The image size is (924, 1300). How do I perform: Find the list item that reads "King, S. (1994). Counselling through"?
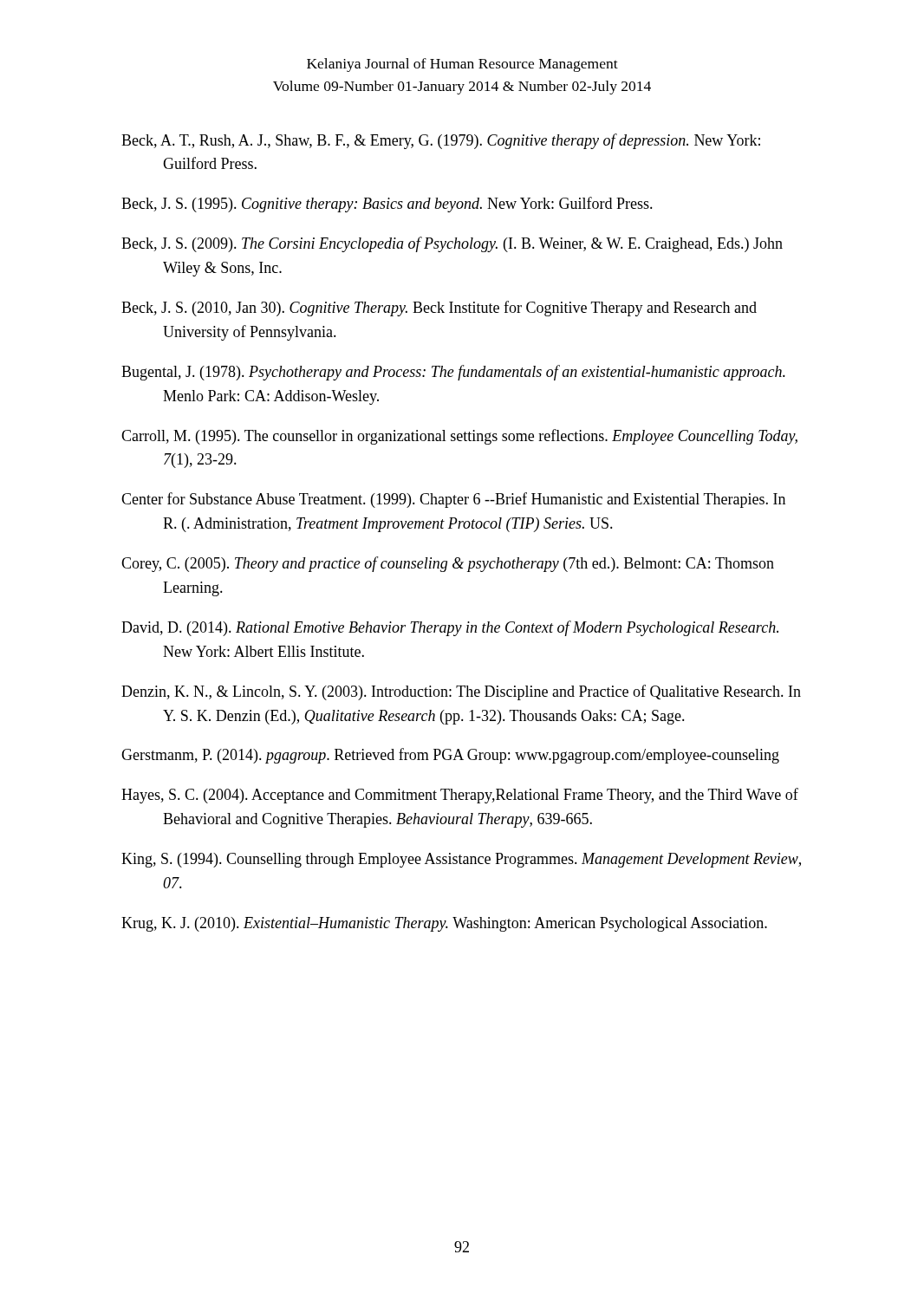pos(462,871)
